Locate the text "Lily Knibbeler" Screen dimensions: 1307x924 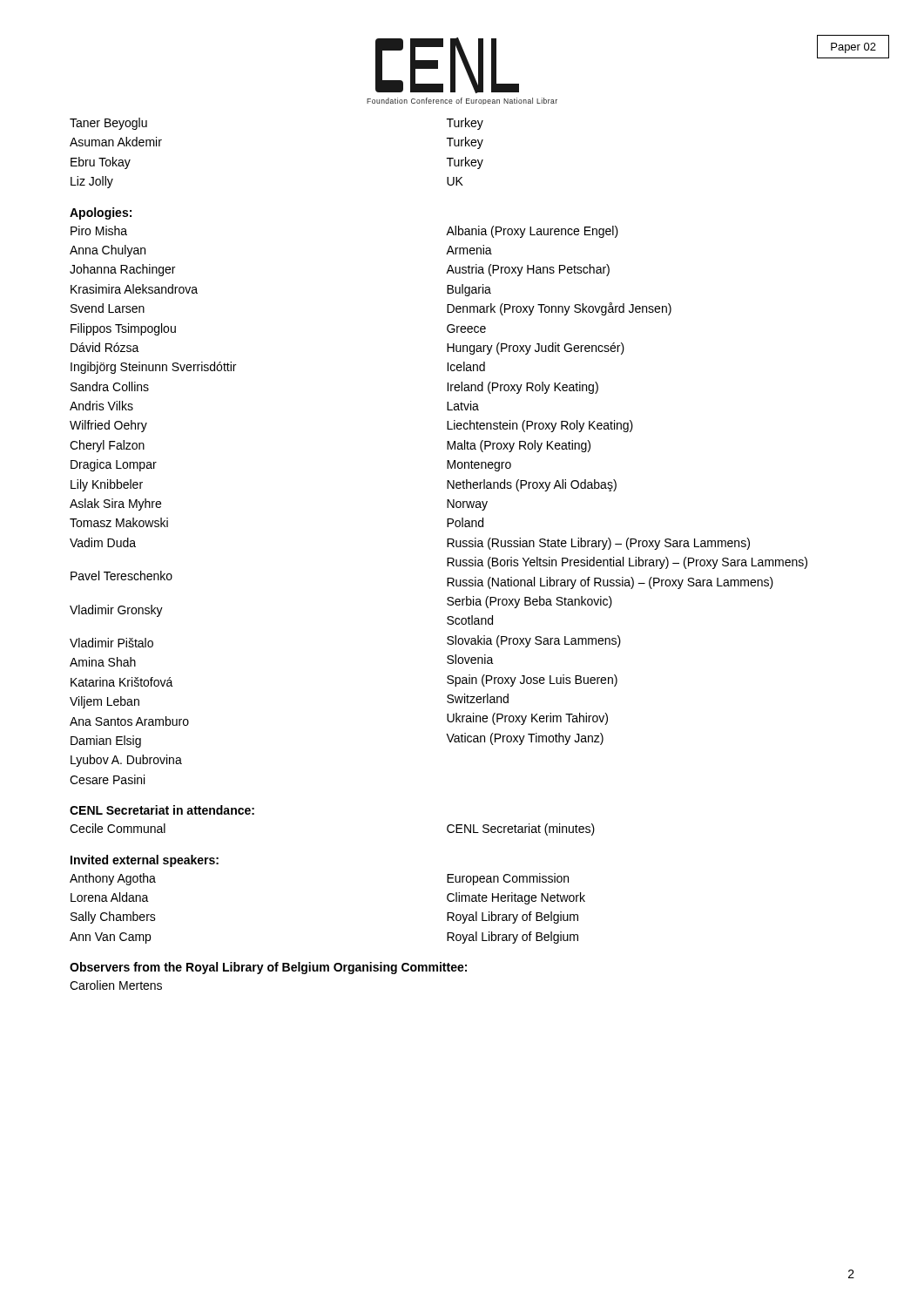point(107,485)
